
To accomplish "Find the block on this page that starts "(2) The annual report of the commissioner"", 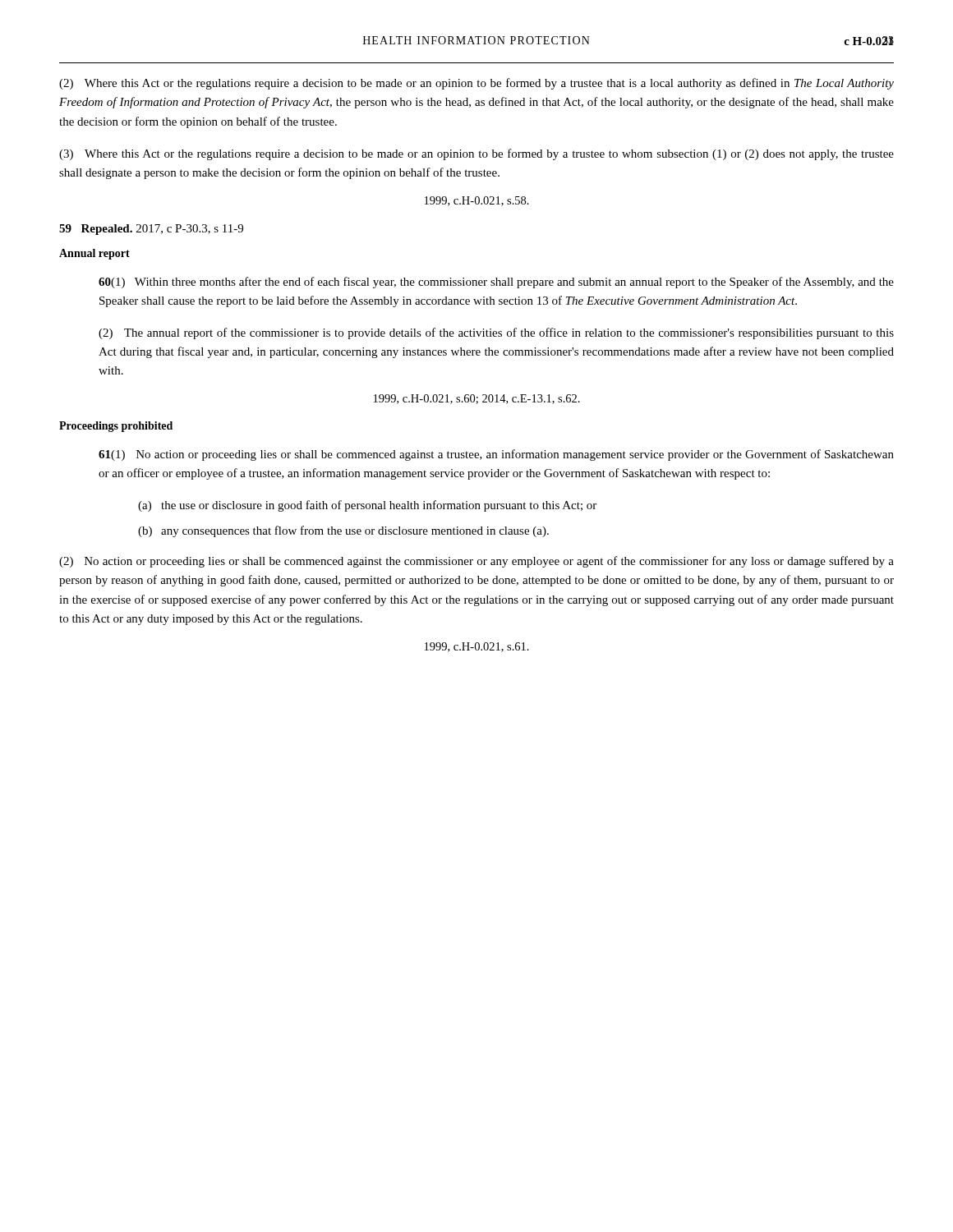I will [496, 352].
